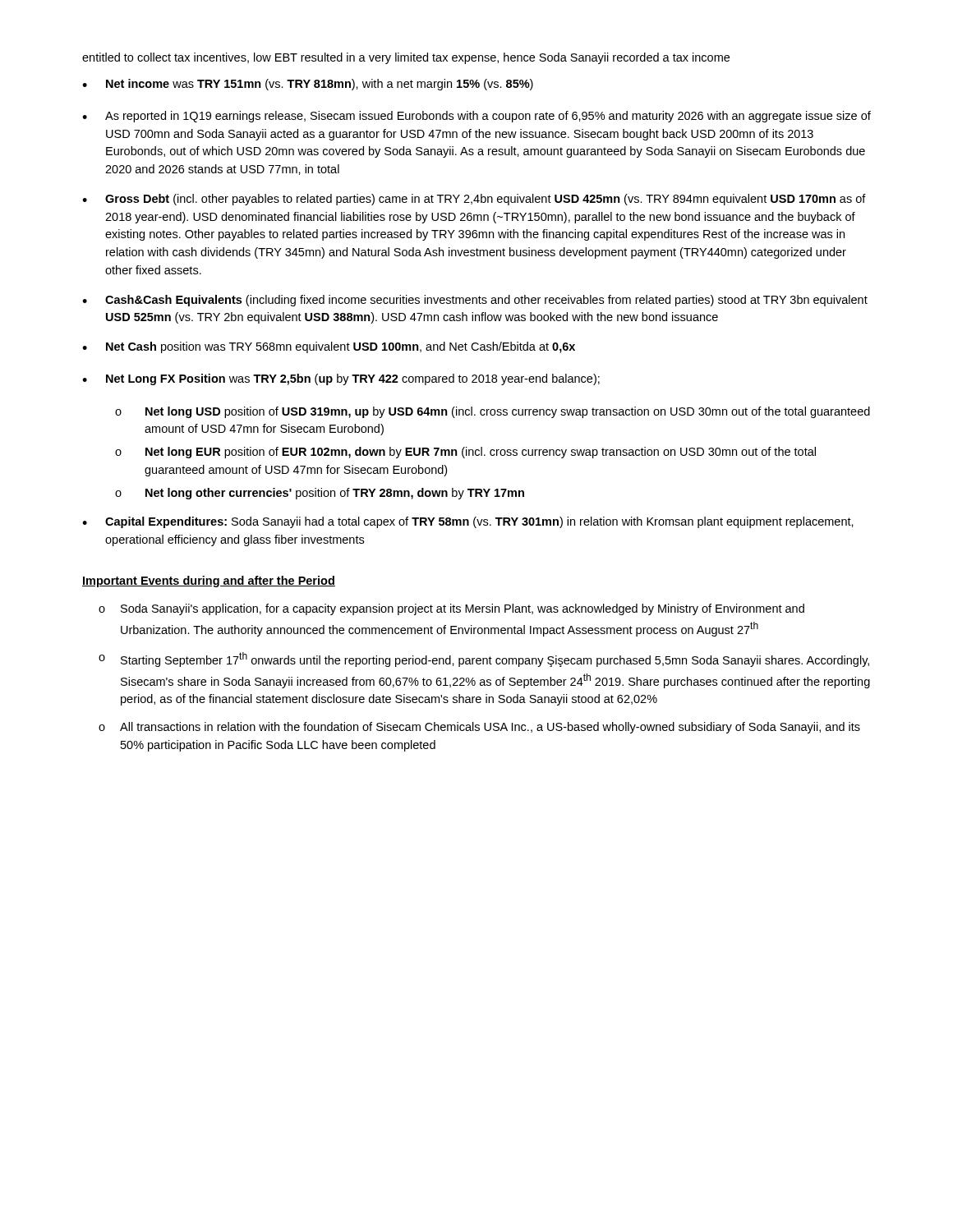
Task: Click the passage that begins "• As reported in 1Q19 earnings release, Sisecam"
Action: tap(476, 143)
